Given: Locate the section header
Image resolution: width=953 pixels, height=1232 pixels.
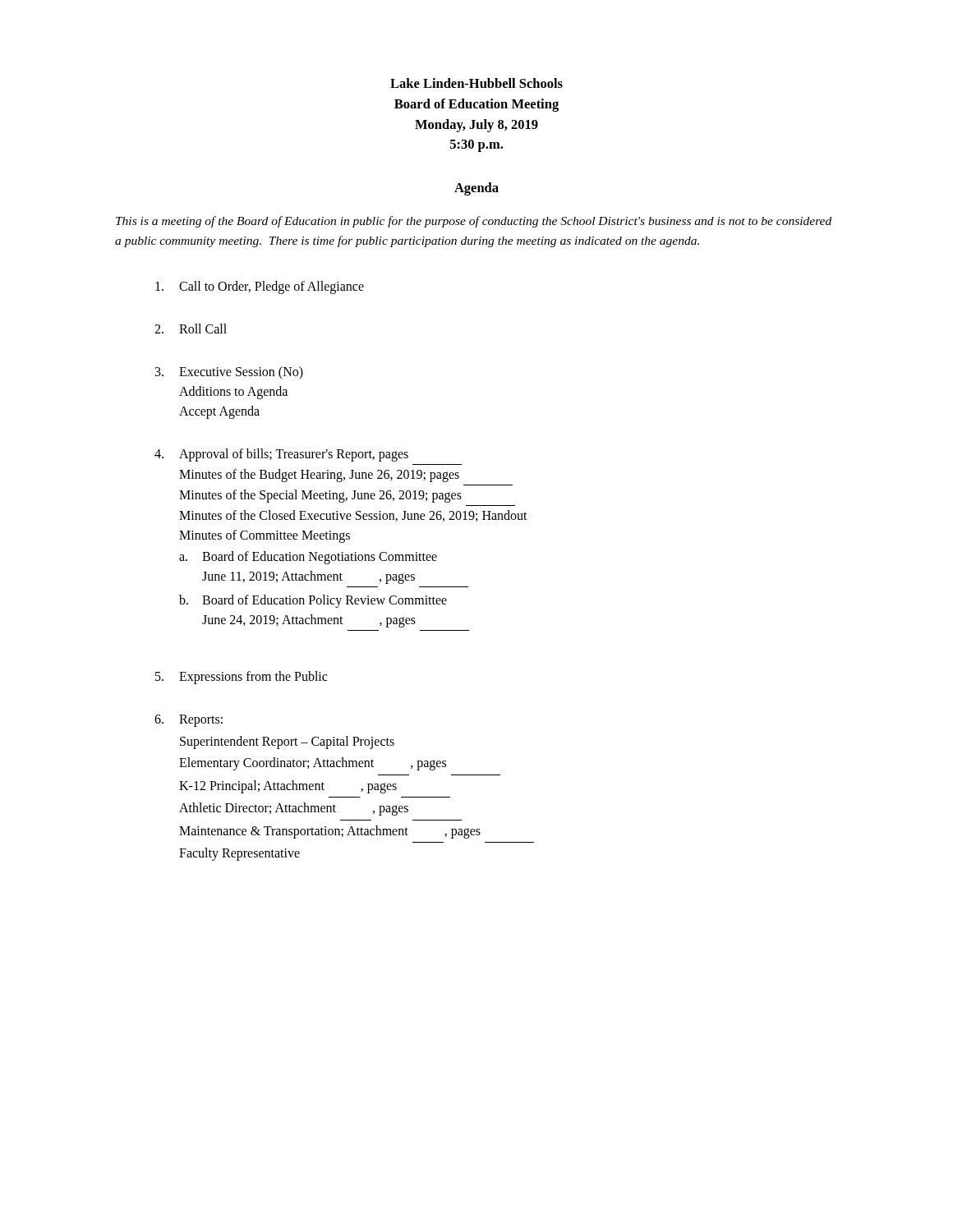Looking at the screenshot, I should tap(476, 188).
